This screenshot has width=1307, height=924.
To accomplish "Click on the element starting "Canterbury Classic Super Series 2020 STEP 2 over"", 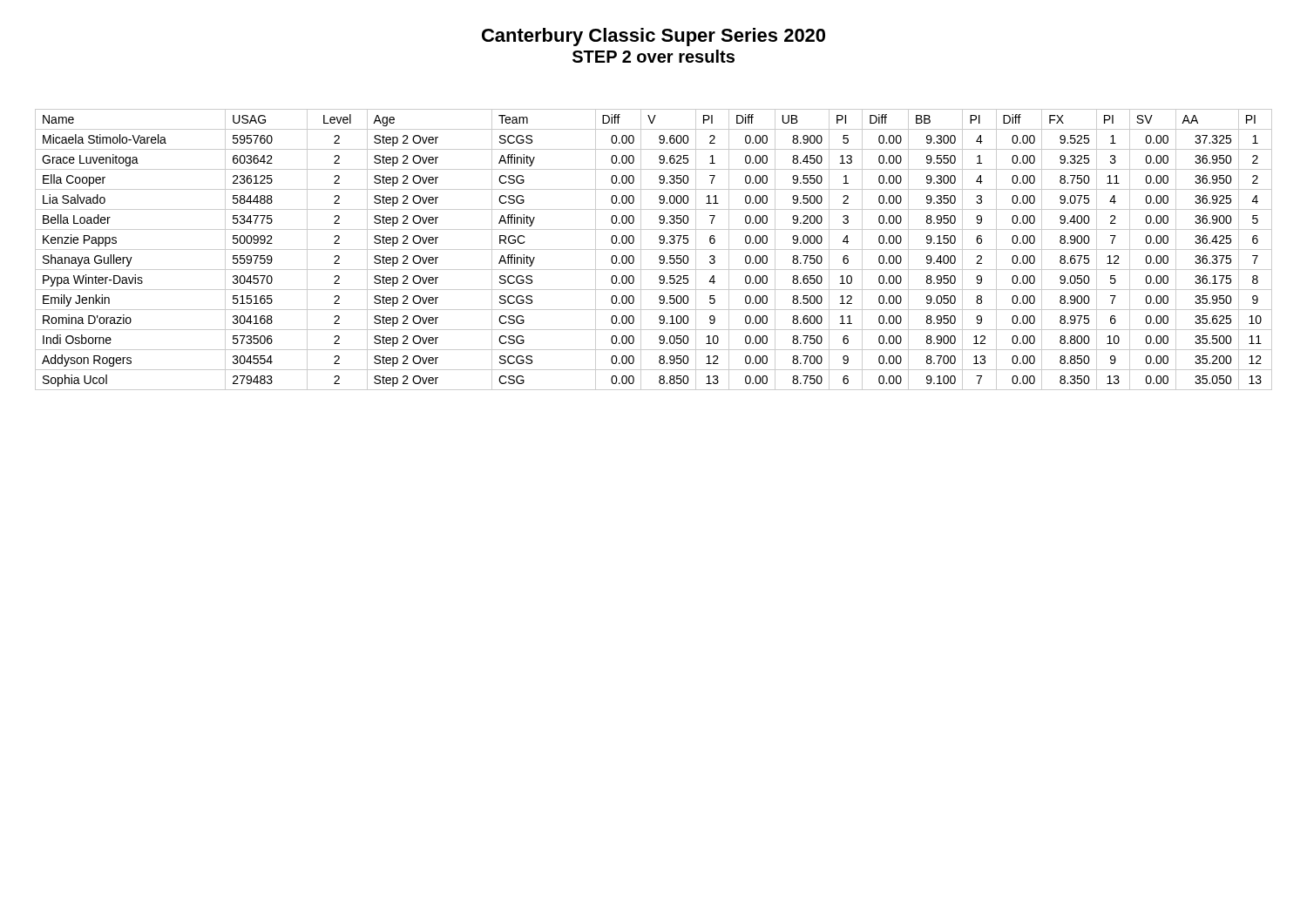I will click(x=654, y=46).
